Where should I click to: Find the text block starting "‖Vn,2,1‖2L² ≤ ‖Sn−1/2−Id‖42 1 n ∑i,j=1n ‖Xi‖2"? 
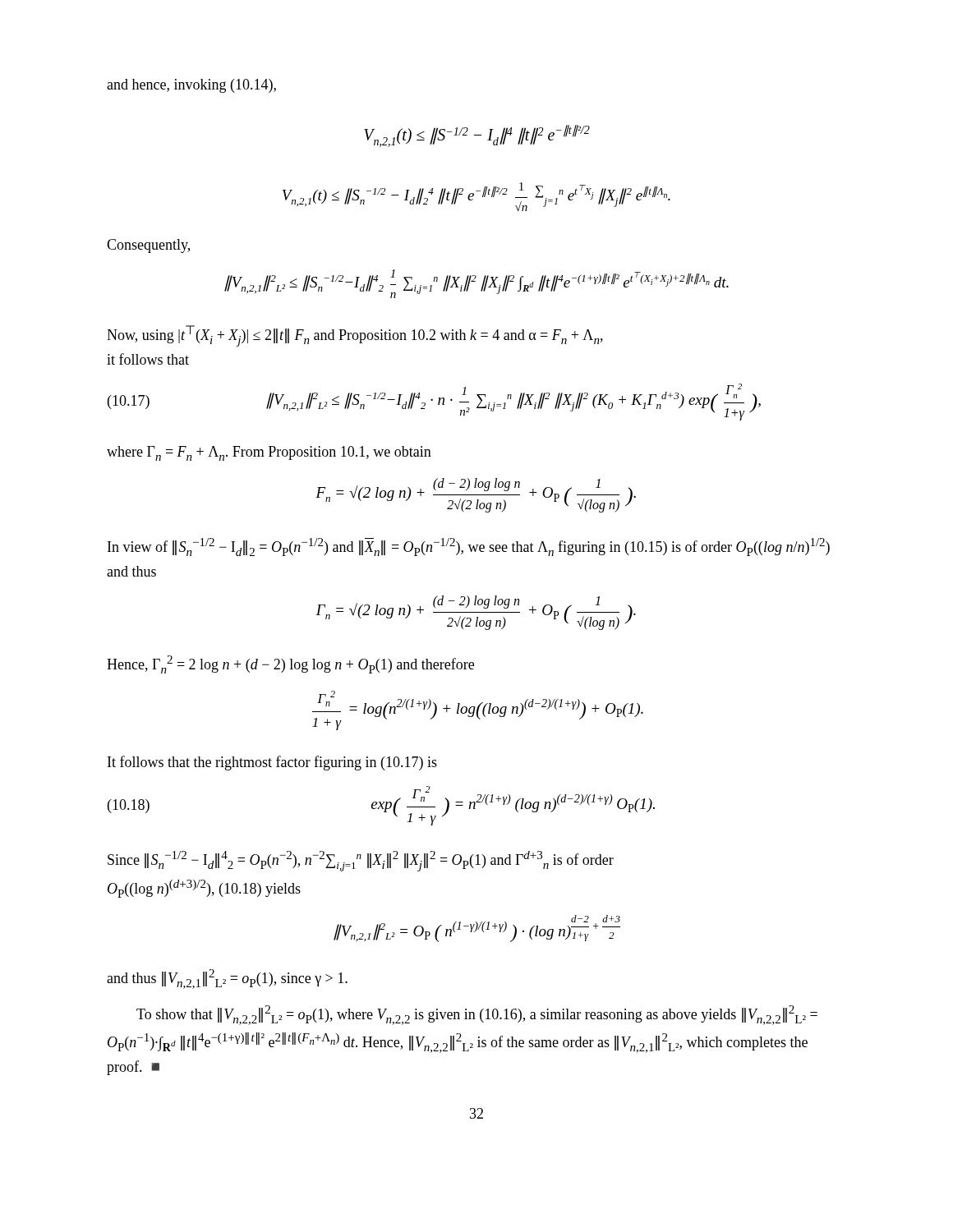click(x=476, y=284)
